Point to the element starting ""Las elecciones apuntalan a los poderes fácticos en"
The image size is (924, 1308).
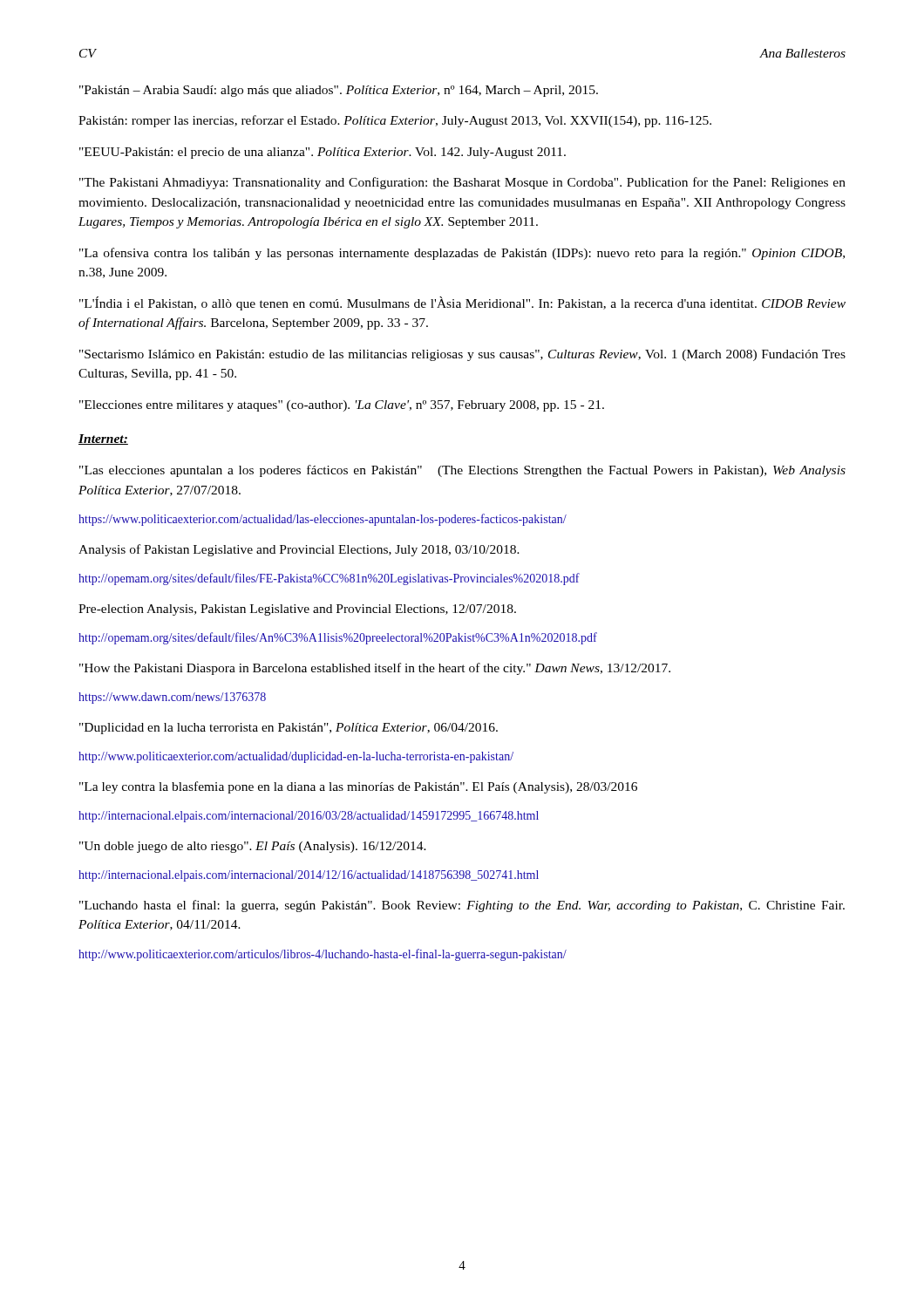point(462,479)
